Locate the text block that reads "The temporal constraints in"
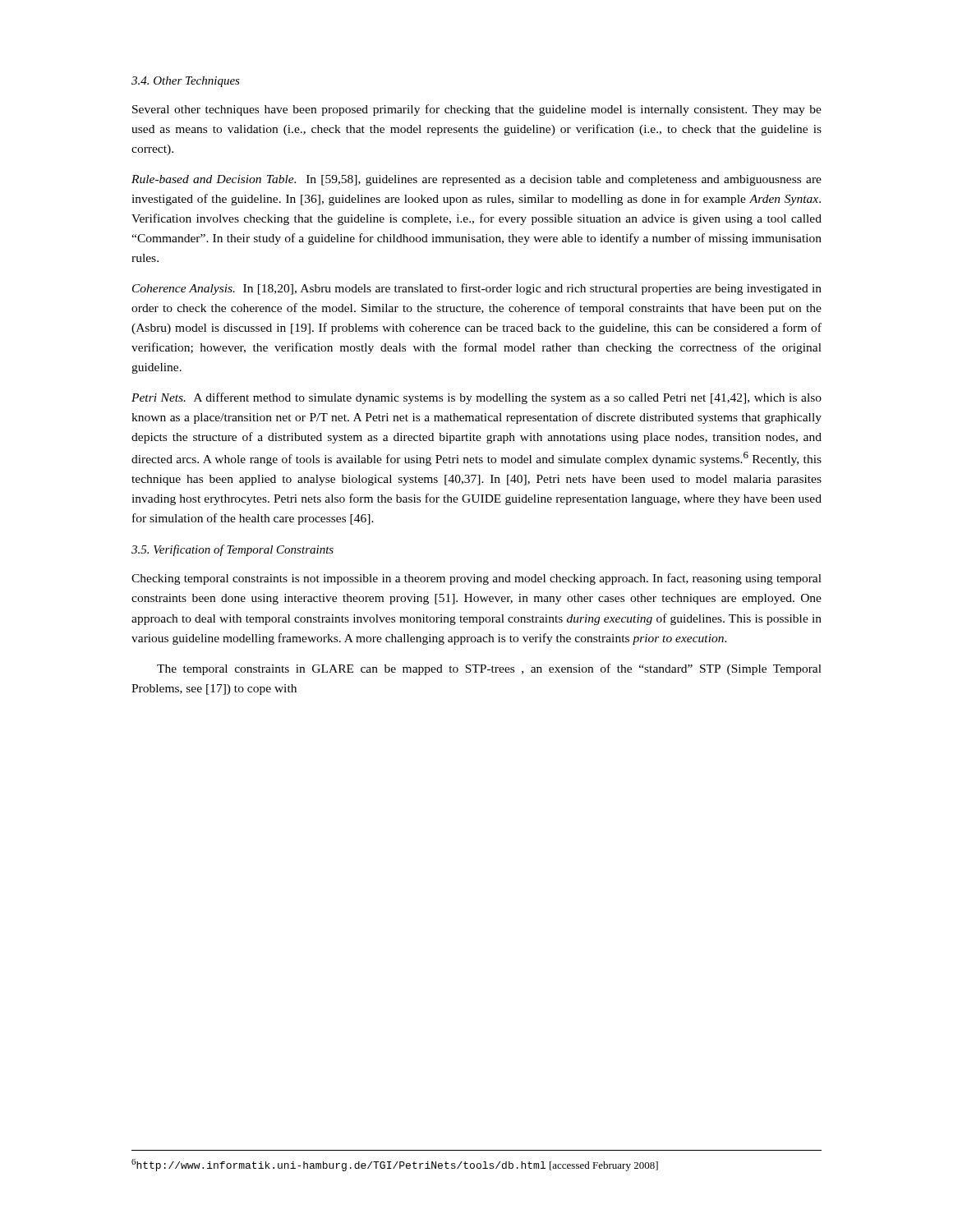This screenshot has width=953, height=1232. pyautogui.click(x=476, y=678)
